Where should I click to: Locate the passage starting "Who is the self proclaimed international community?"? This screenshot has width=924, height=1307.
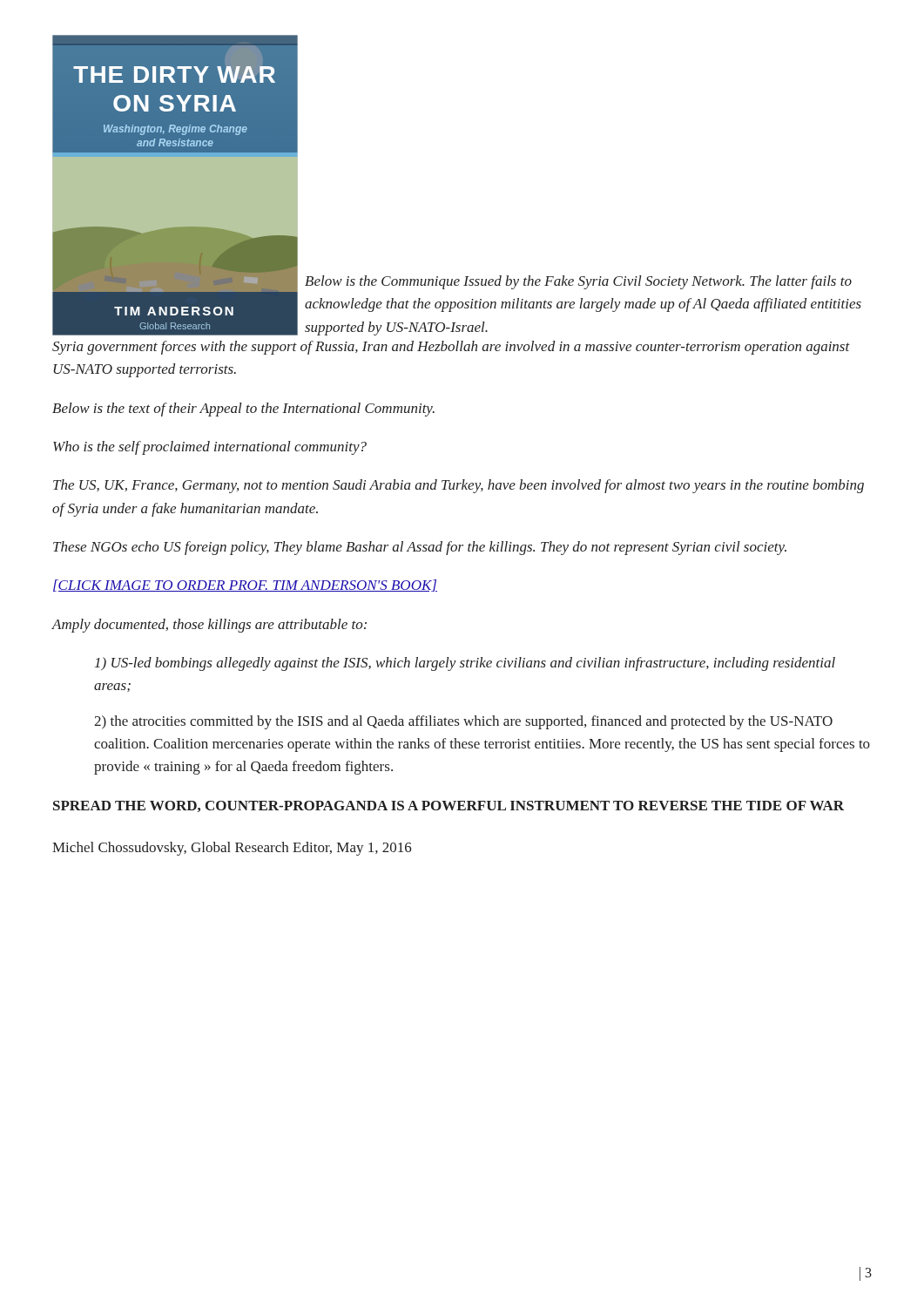[209, 447]
